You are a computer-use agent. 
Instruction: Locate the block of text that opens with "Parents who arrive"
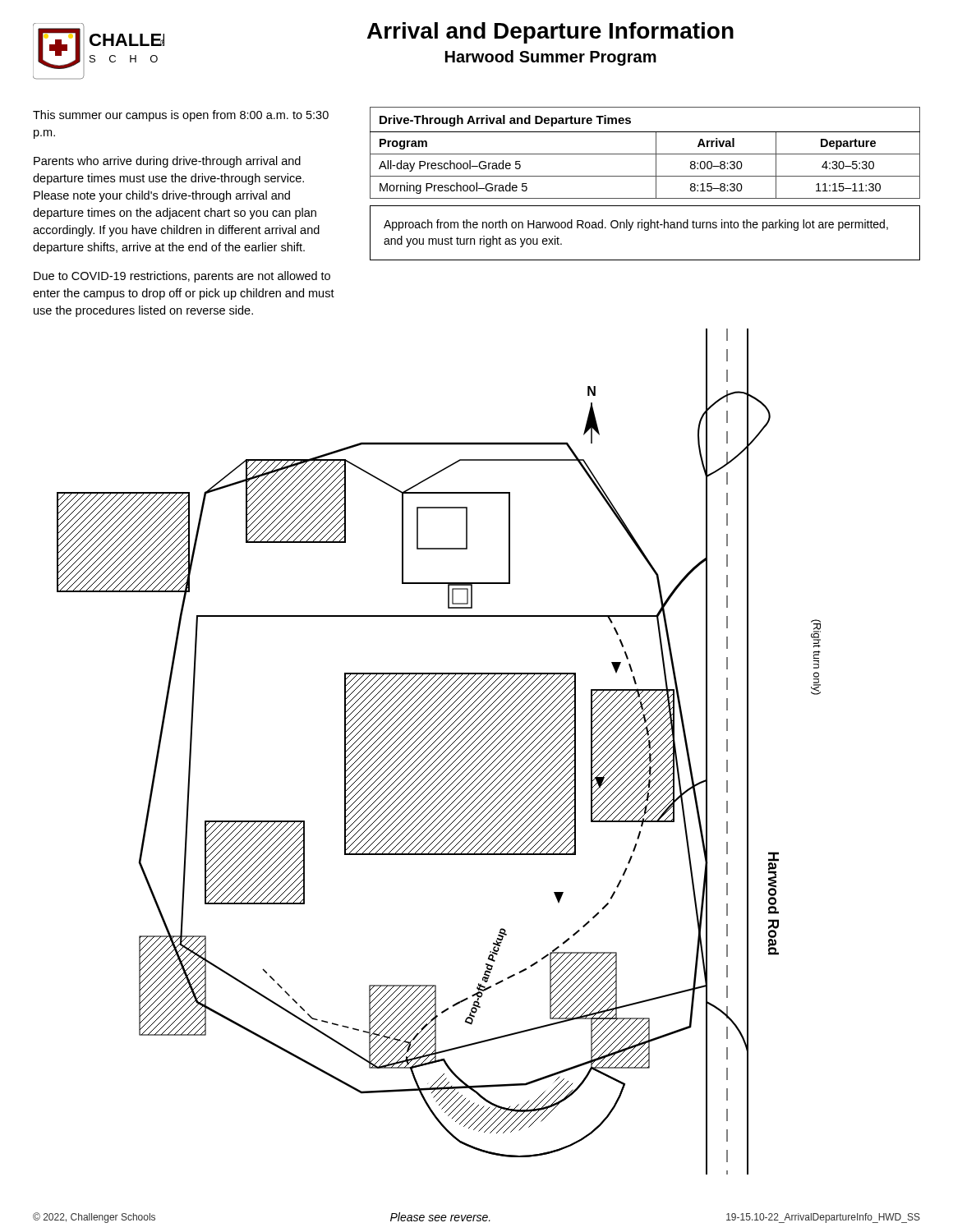(x=185, y=205)
